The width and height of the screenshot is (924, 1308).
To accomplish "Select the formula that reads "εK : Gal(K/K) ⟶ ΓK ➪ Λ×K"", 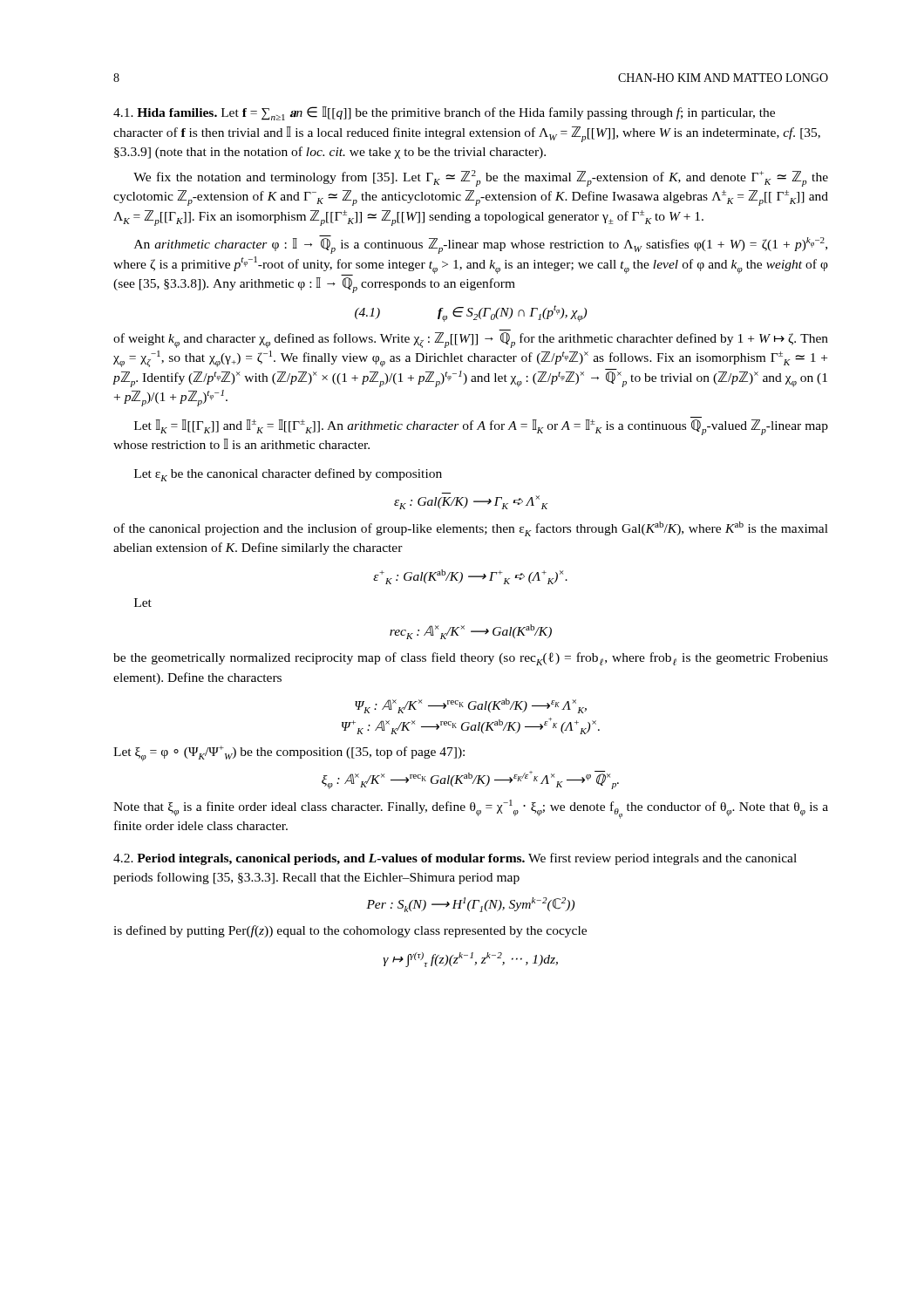I will pyautogui.click(x=471, y=502).
